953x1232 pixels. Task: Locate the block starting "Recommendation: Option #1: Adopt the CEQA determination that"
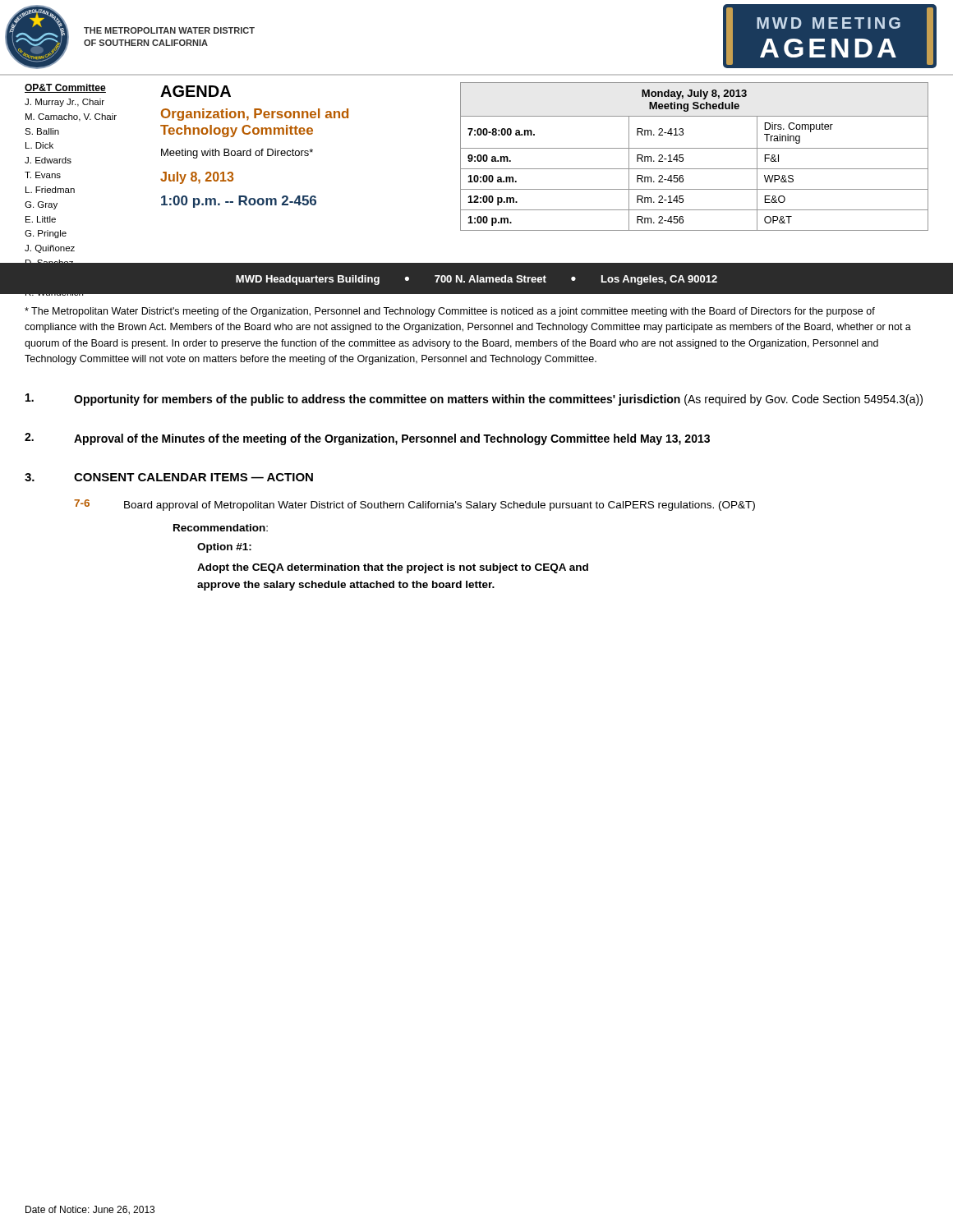pyautogui.click(x=550, y=558)
